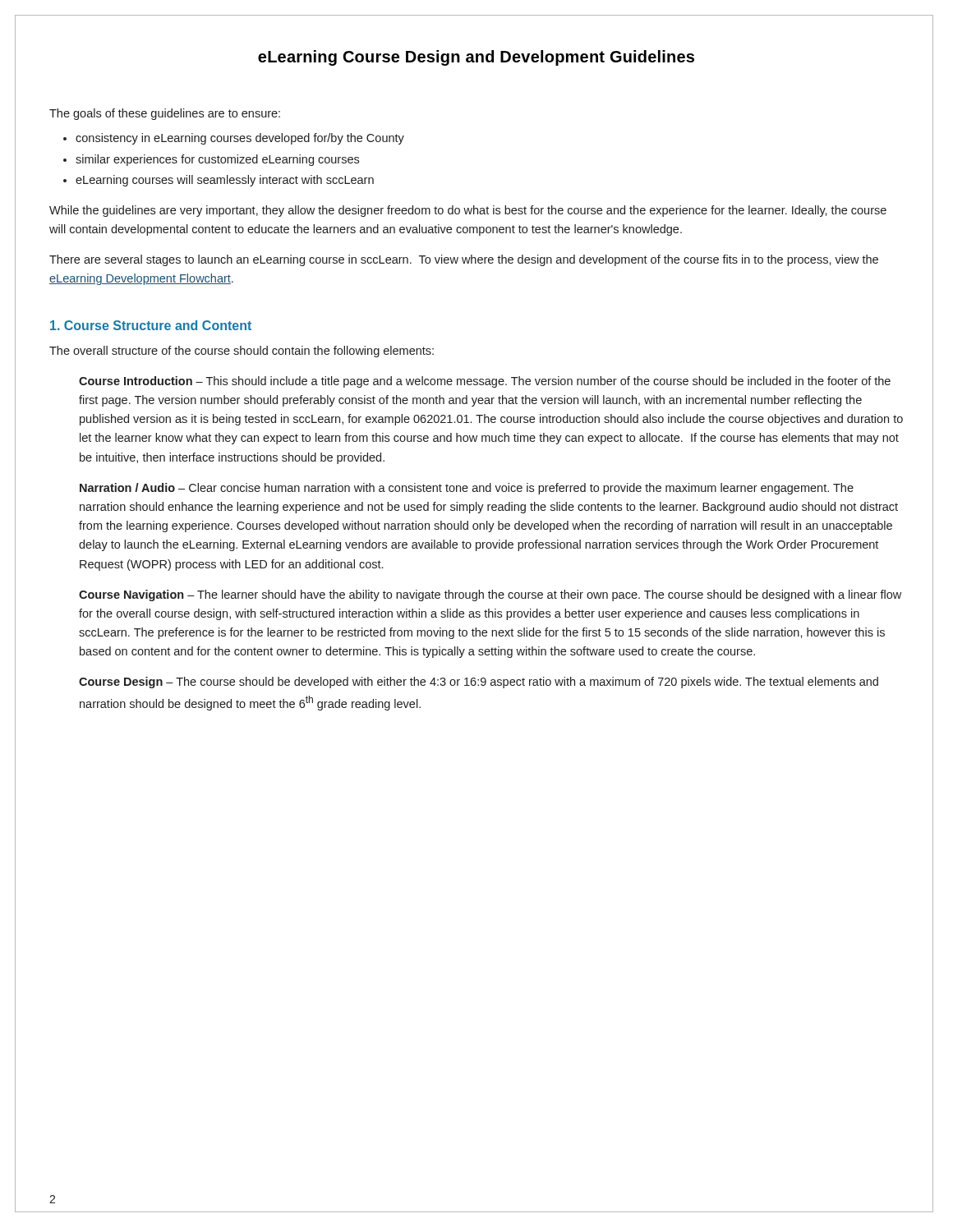Point to the block beginning "Course Introduction –"

491,419
